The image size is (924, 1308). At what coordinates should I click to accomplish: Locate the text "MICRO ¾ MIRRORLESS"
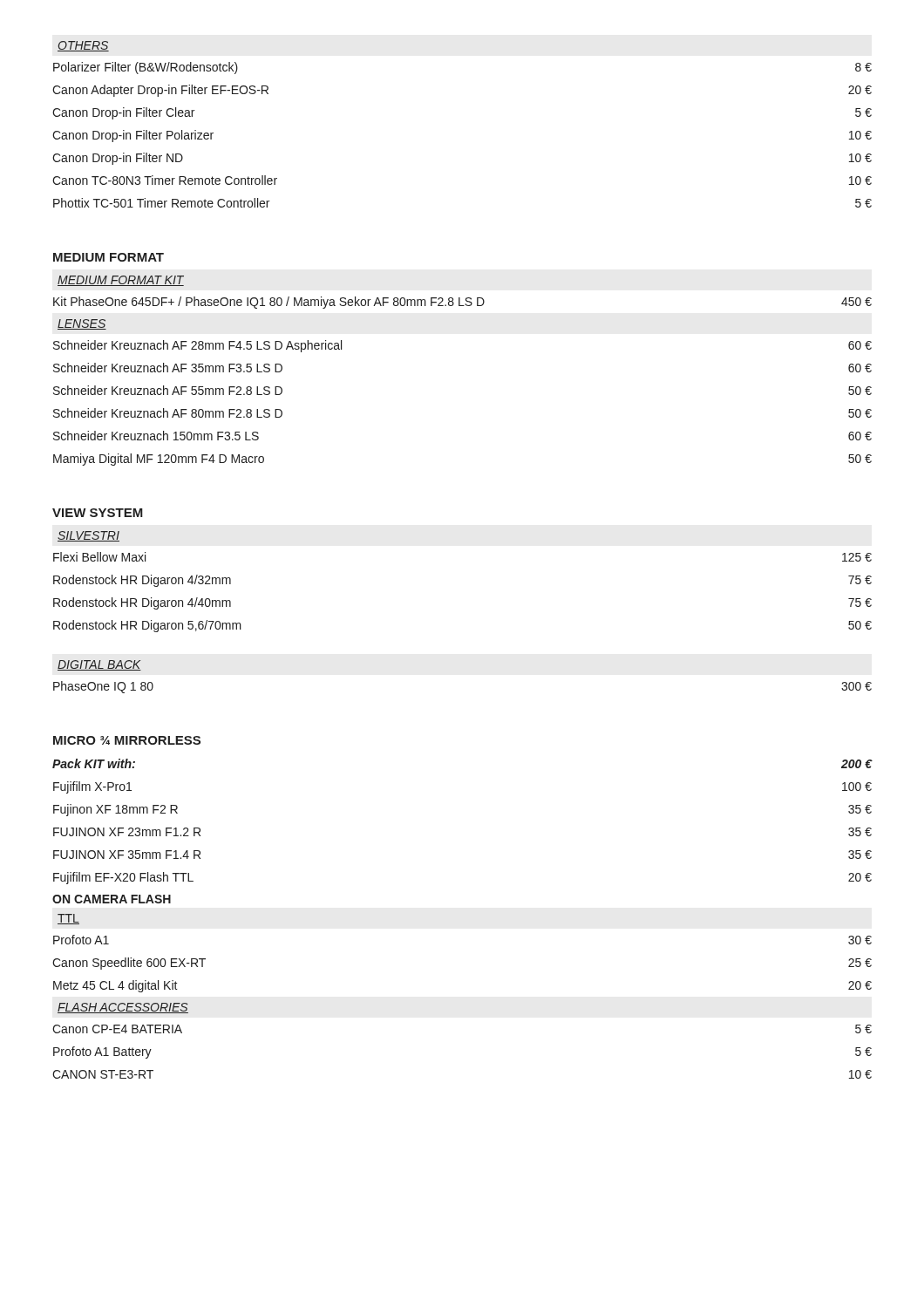127,740
